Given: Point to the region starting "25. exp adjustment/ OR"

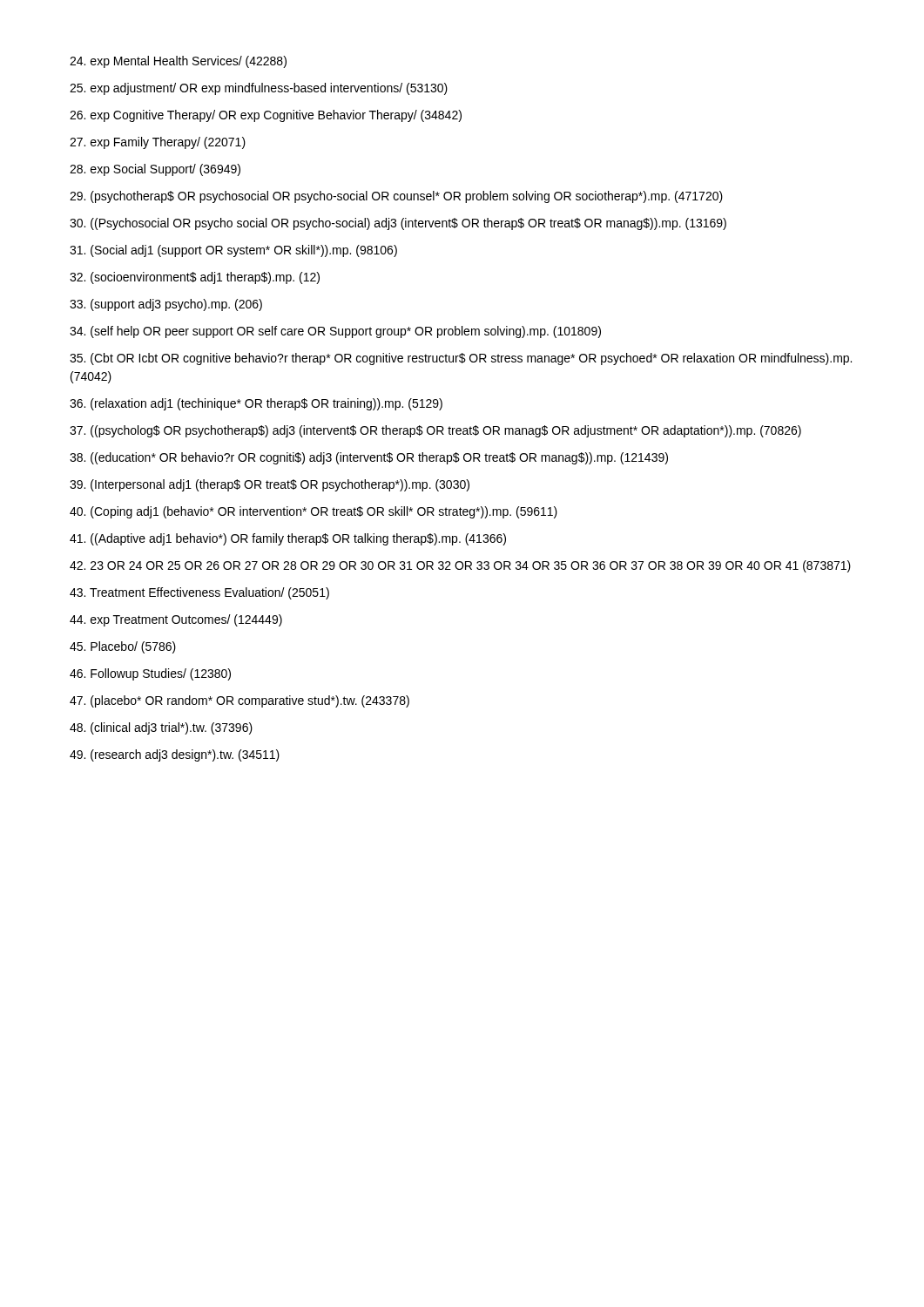Looking at the screenshot, I should point(259,88).
